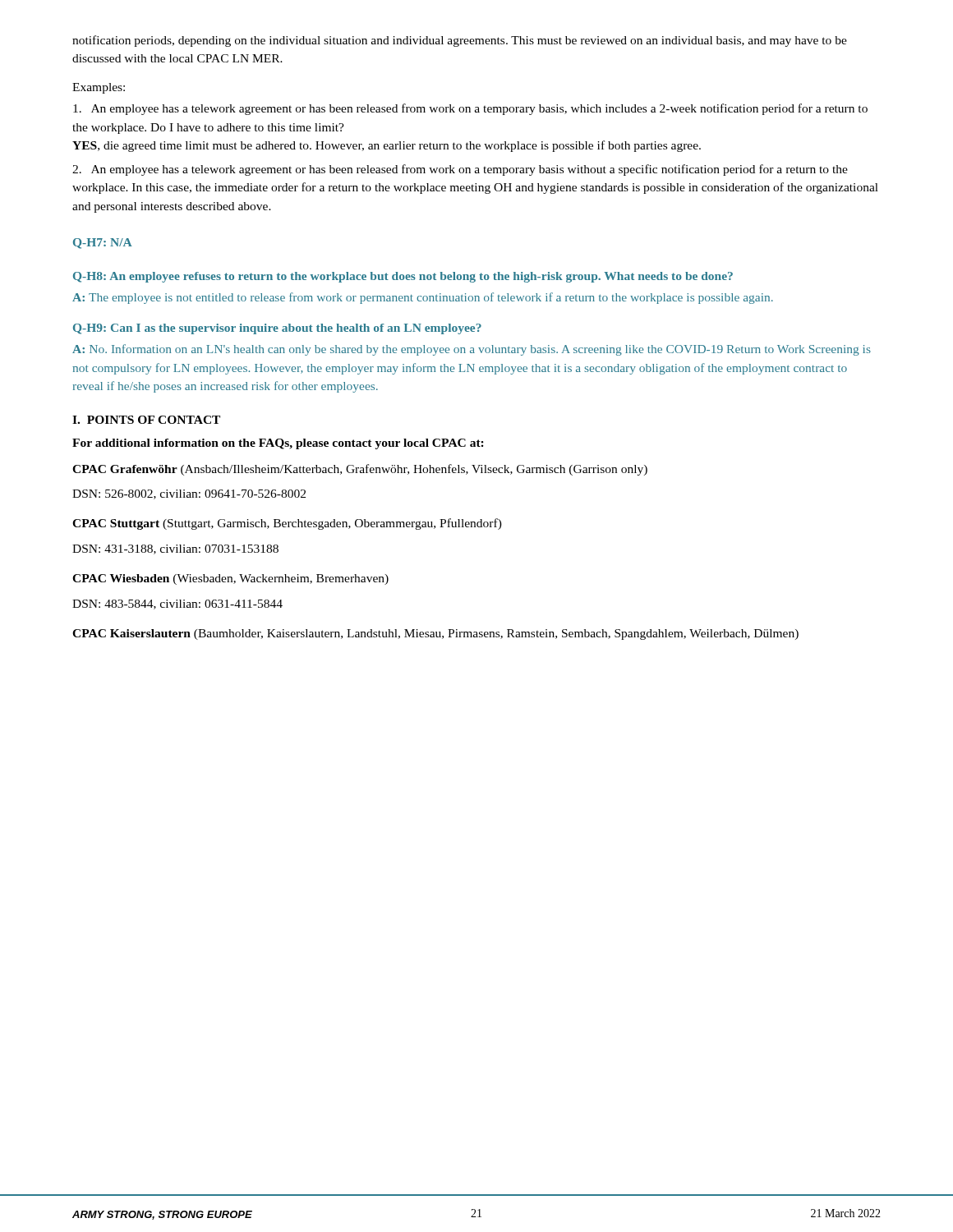This screenshot has width=953, height=1232.
Task: Click on the text block containing "CPAC Stuttgart (Stuttgart, Garmisch,"
Action: [287, 523]
